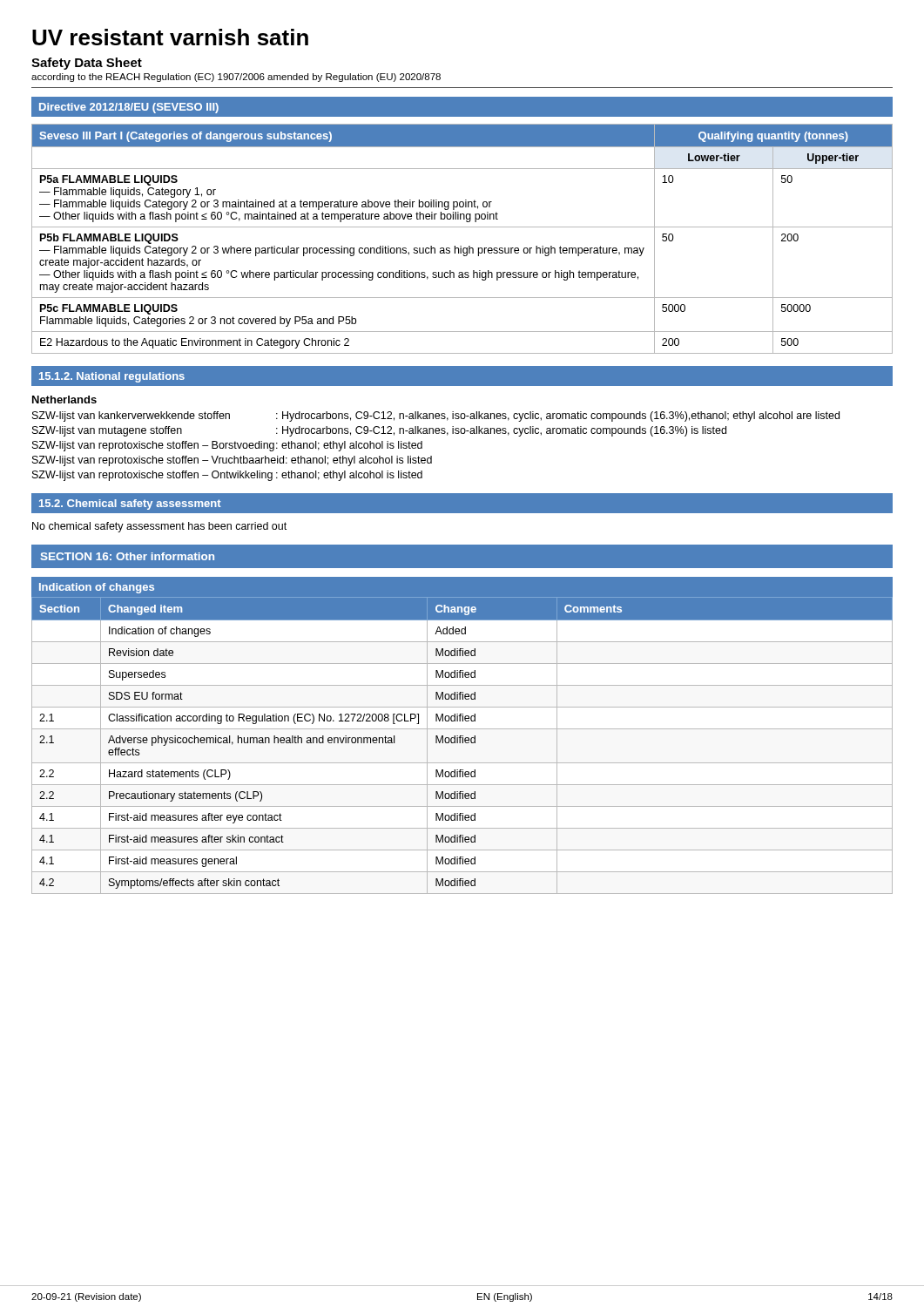
Task: Locate the block starting "Directive 2012/18/EU (SEVESO III)"
Action: (462, 107)
